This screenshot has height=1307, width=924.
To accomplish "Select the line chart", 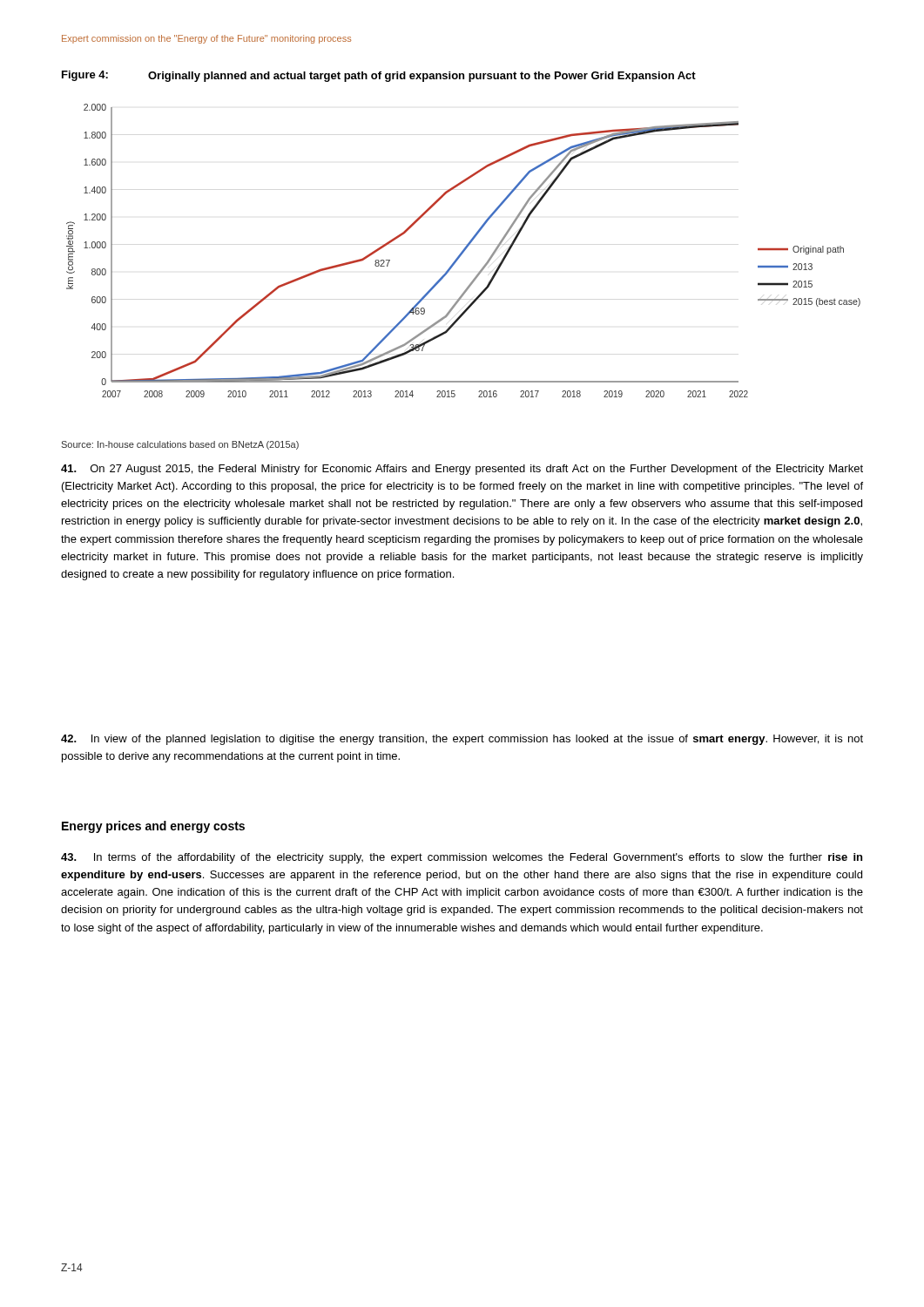I will [x=462, y=268].
